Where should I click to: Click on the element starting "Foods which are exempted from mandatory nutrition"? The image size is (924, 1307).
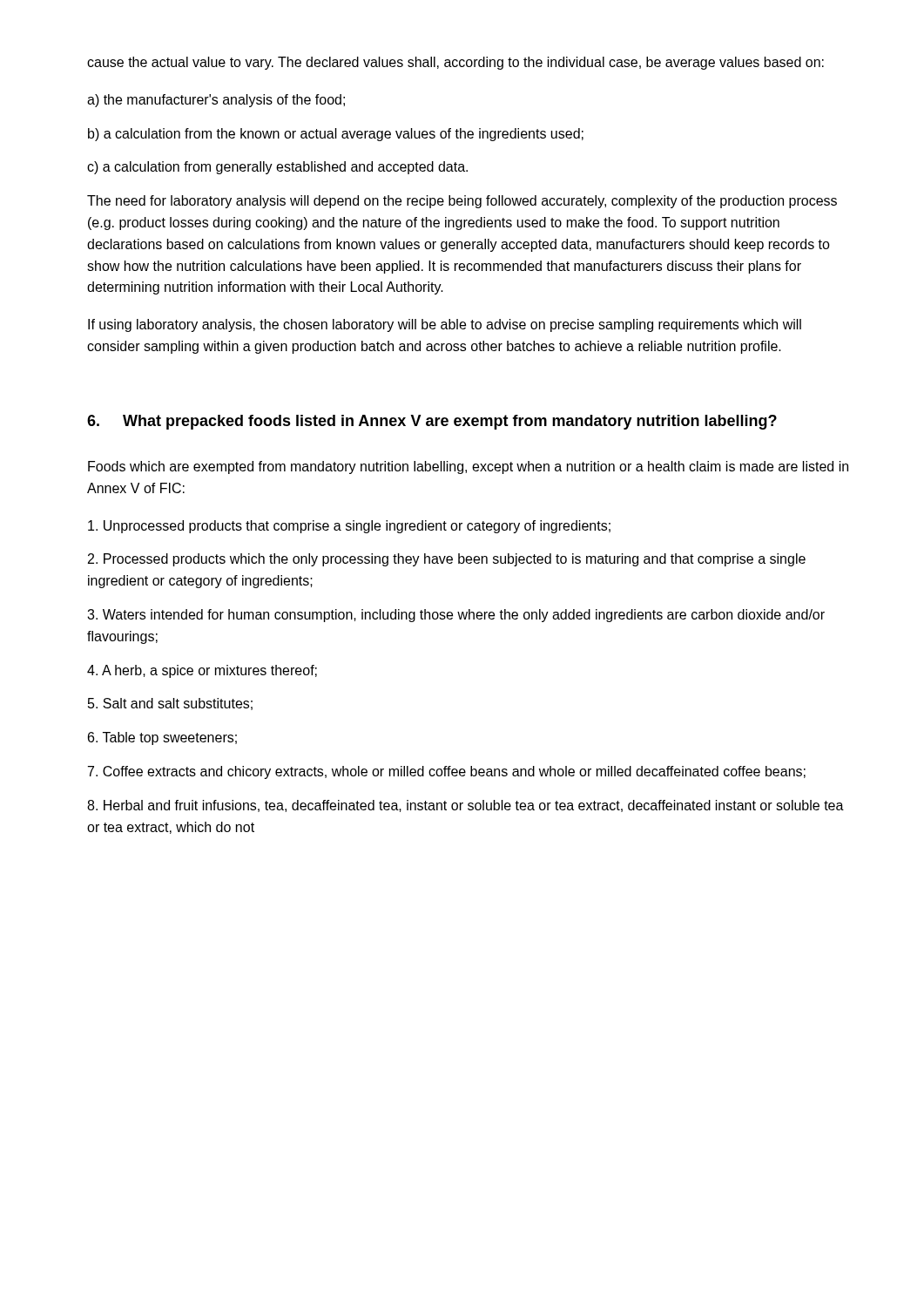click(x=468, y=477)
